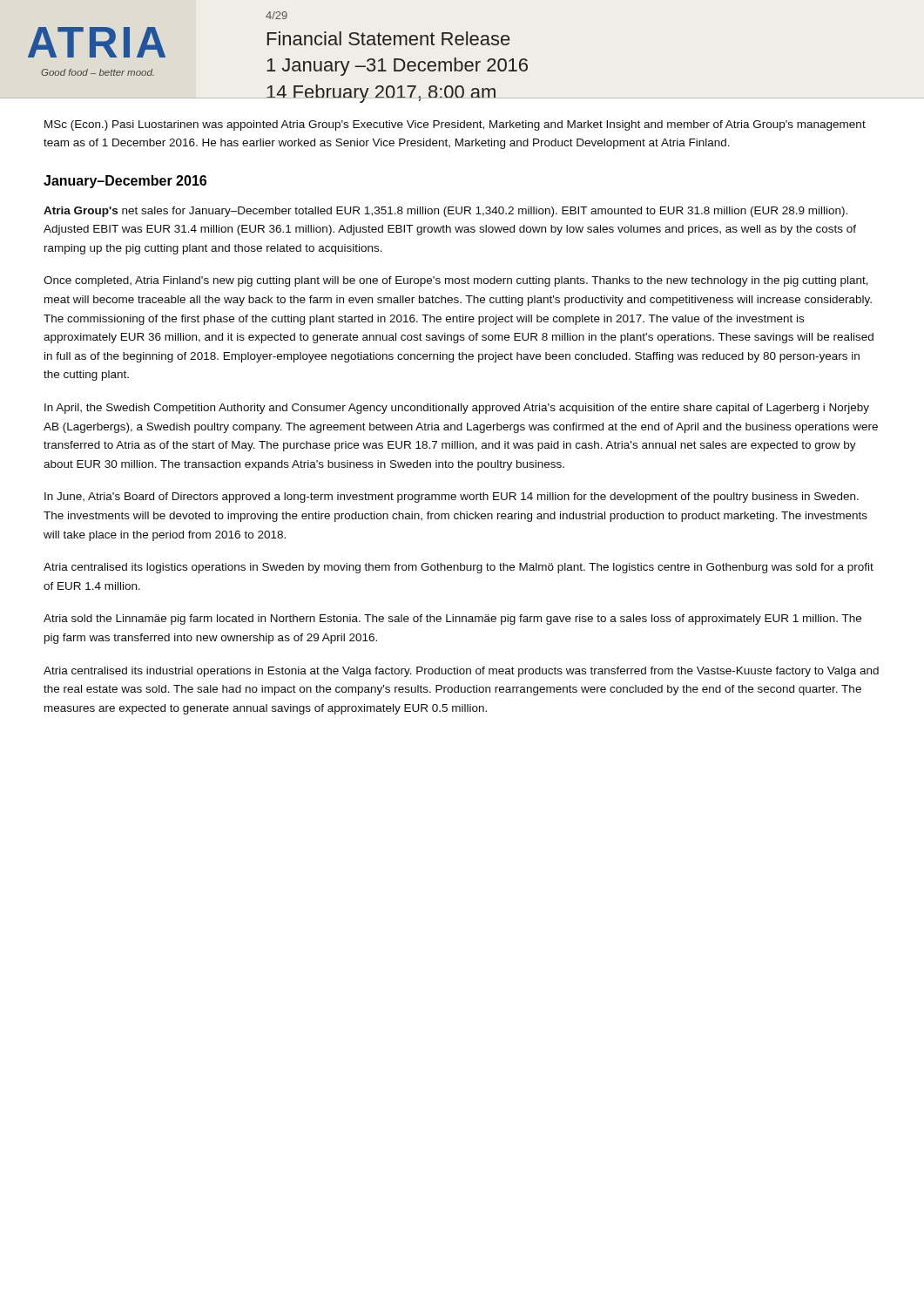Click on the text block with the text "Atria centralised its logistics"
924x1307 pixels.
coord(458,576)
